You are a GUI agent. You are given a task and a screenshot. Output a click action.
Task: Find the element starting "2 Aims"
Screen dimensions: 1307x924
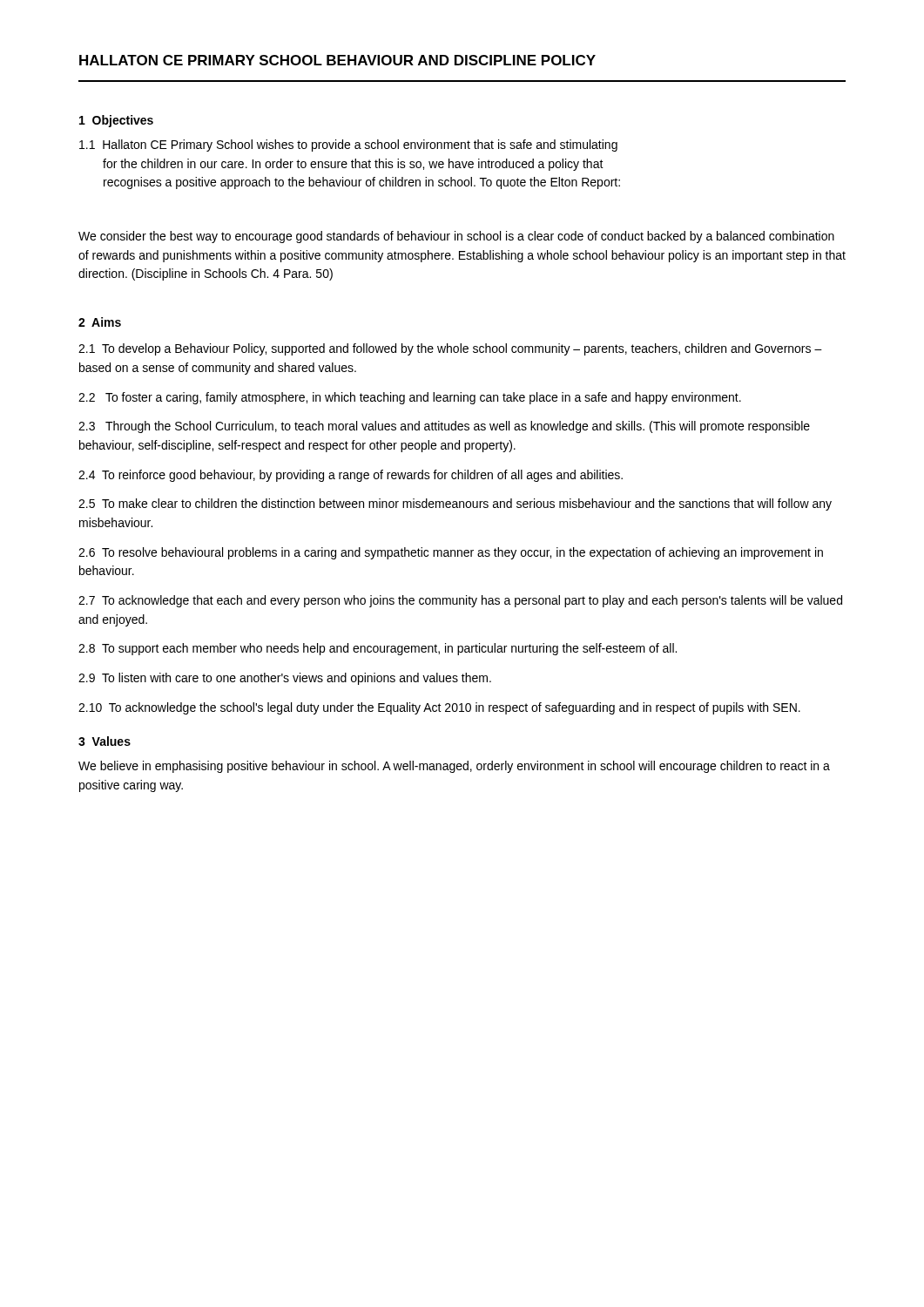pyautogui.click(x=100, y=323)
